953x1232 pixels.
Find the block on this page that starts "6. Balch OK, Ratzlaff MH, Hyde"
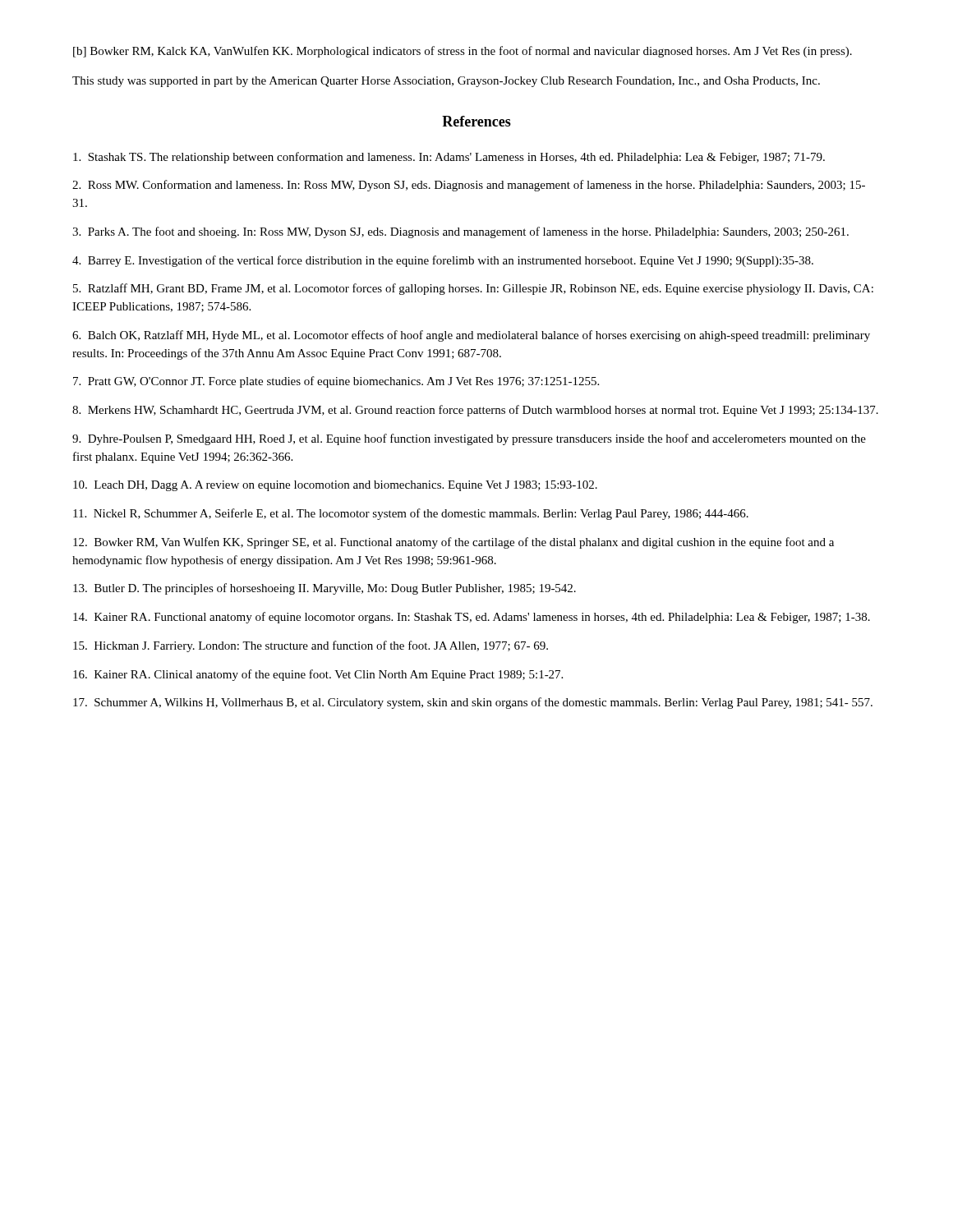(471, 344)
